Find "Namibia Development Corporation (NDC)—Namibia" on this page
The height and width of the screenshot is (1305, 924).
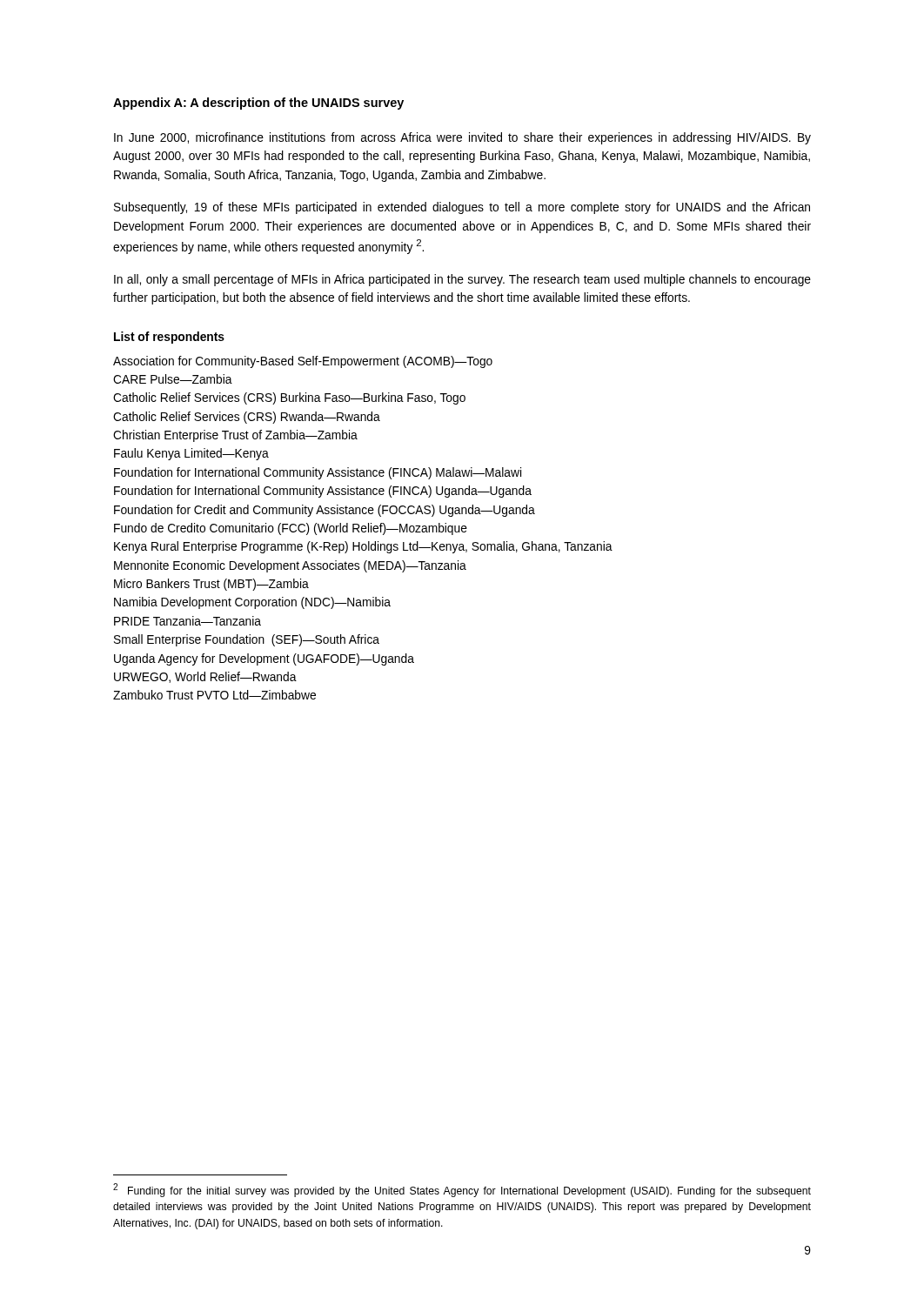pyautogui.click(x=252, y=603)
